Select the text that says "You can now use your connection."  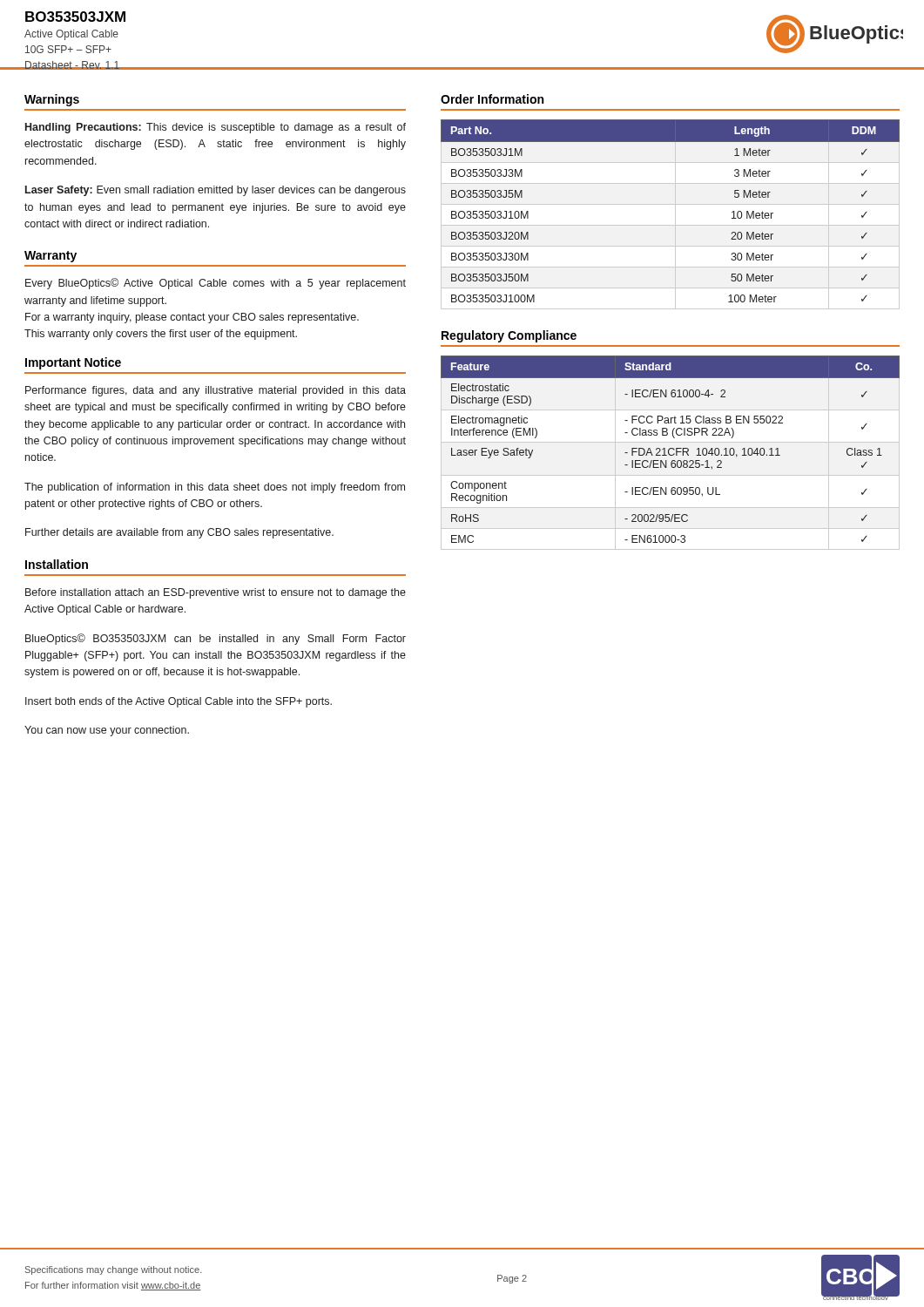pyautogui.click(x=107, y=730)
